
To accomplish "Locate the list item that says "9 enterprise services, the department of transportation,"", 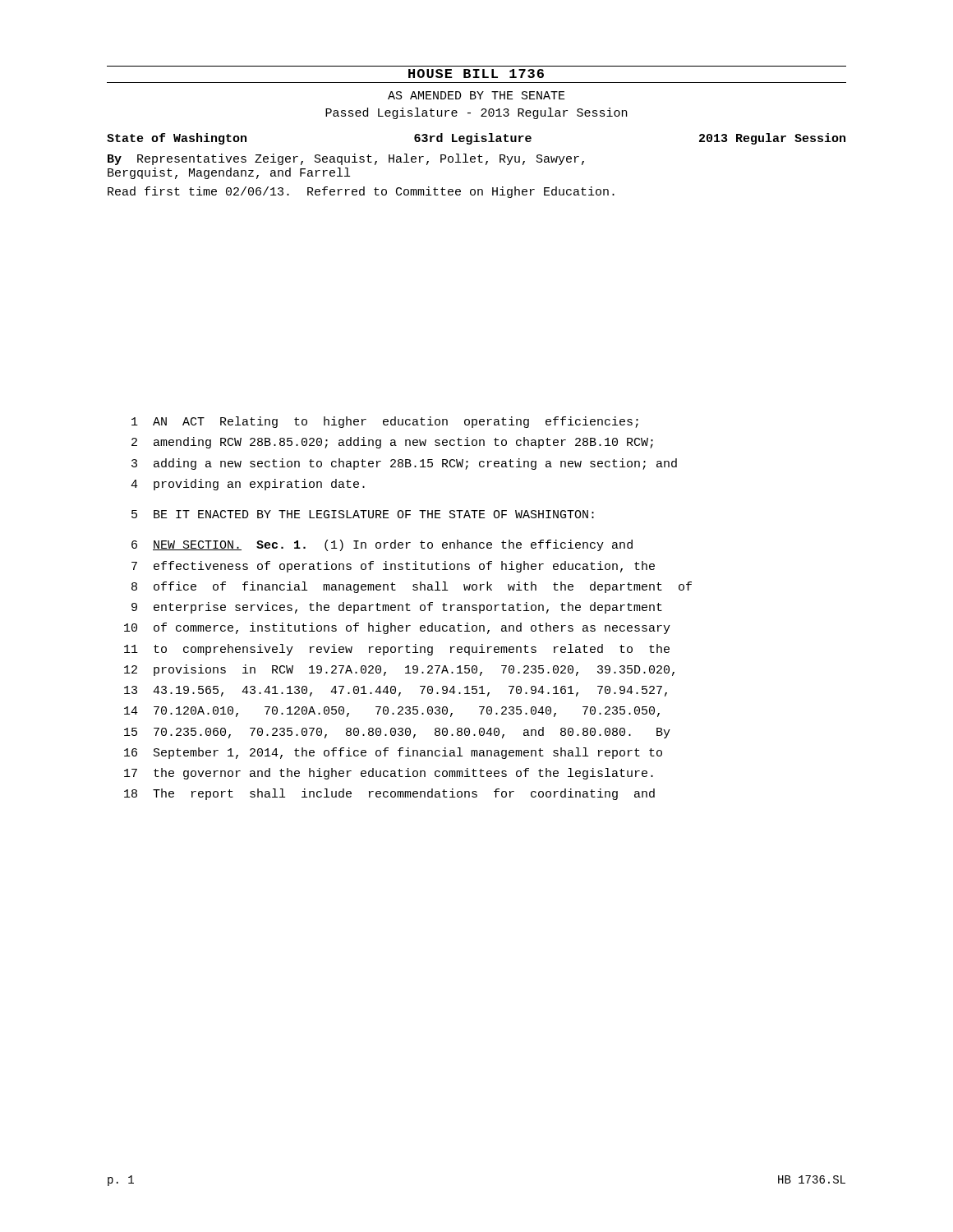I will [476, 608].
